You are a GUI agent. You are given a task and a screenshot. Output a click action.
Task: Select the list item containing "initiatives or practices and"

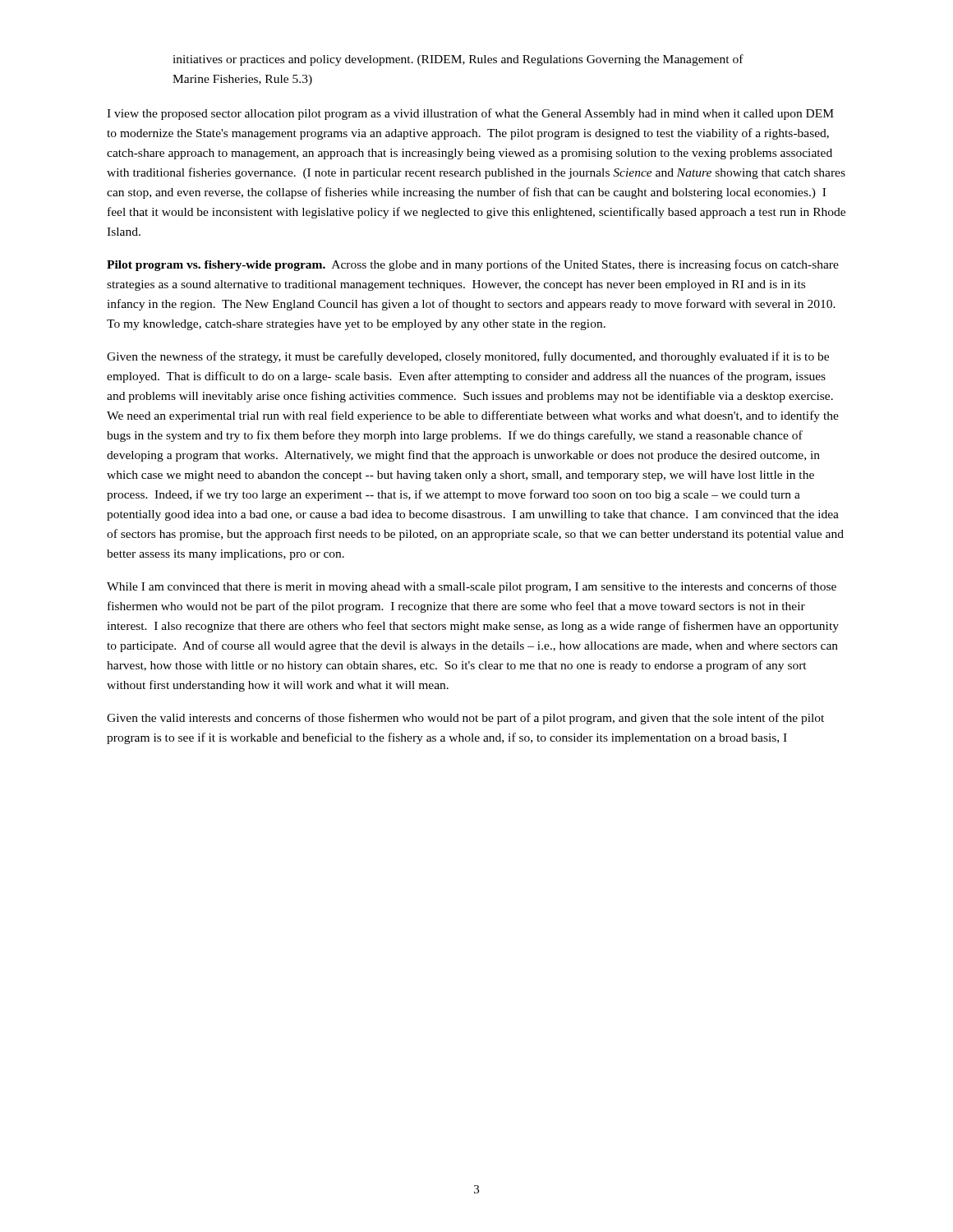tap(458, 69)
